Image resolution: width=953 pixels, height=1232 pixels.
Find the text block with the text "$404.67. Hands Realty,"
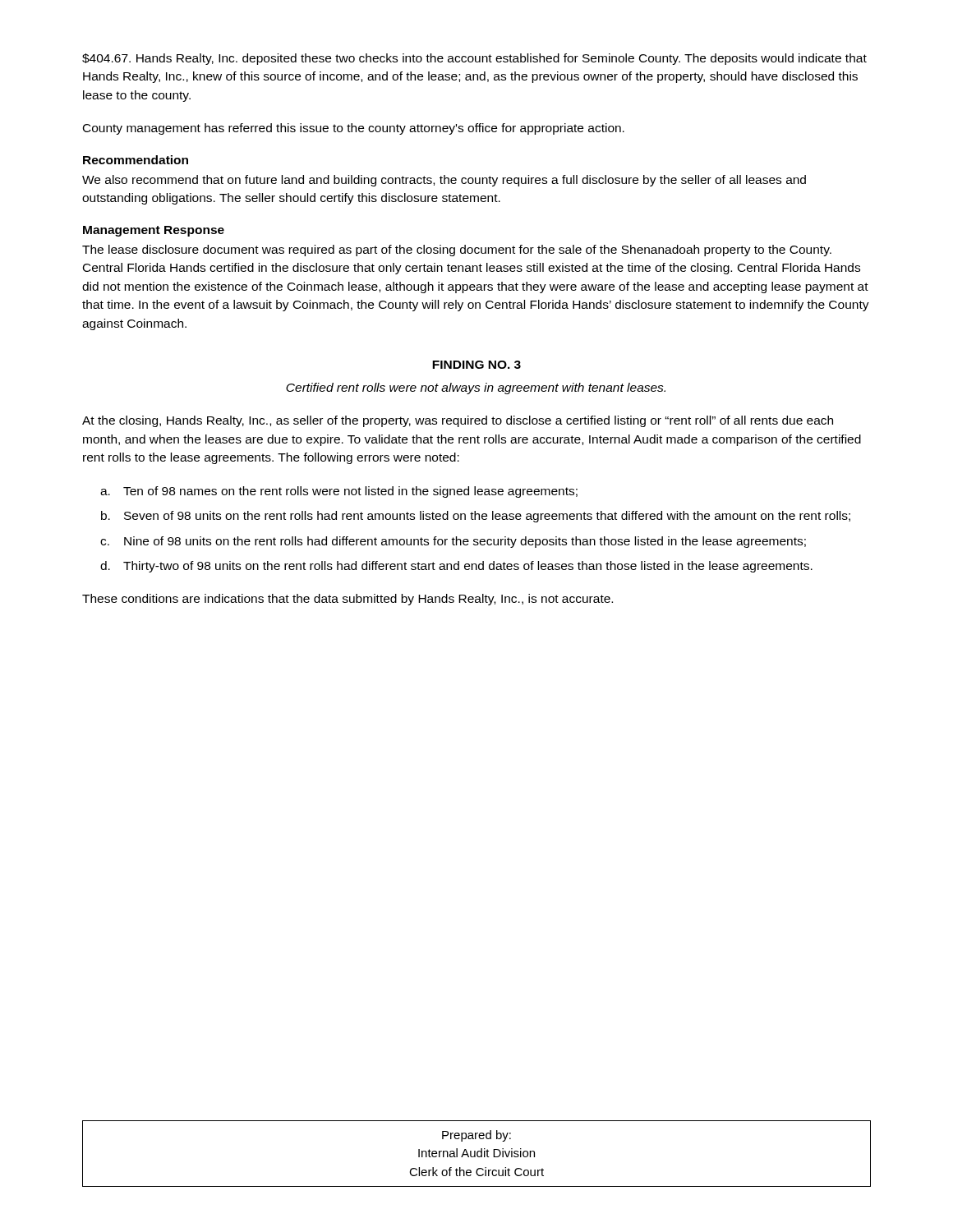tap(474, 76)
